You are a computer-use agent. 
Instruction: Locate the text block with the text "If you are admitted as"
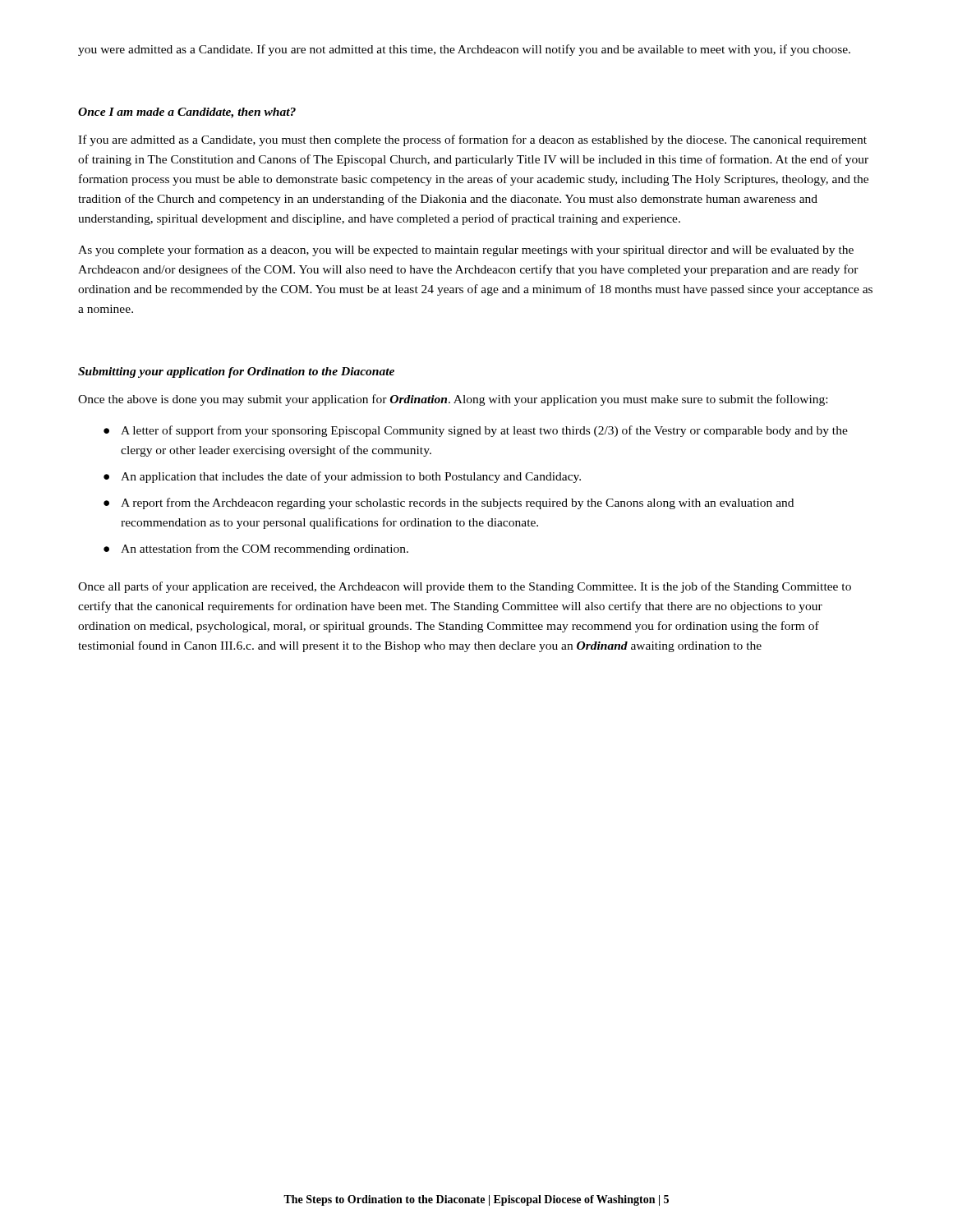point(476,224)
